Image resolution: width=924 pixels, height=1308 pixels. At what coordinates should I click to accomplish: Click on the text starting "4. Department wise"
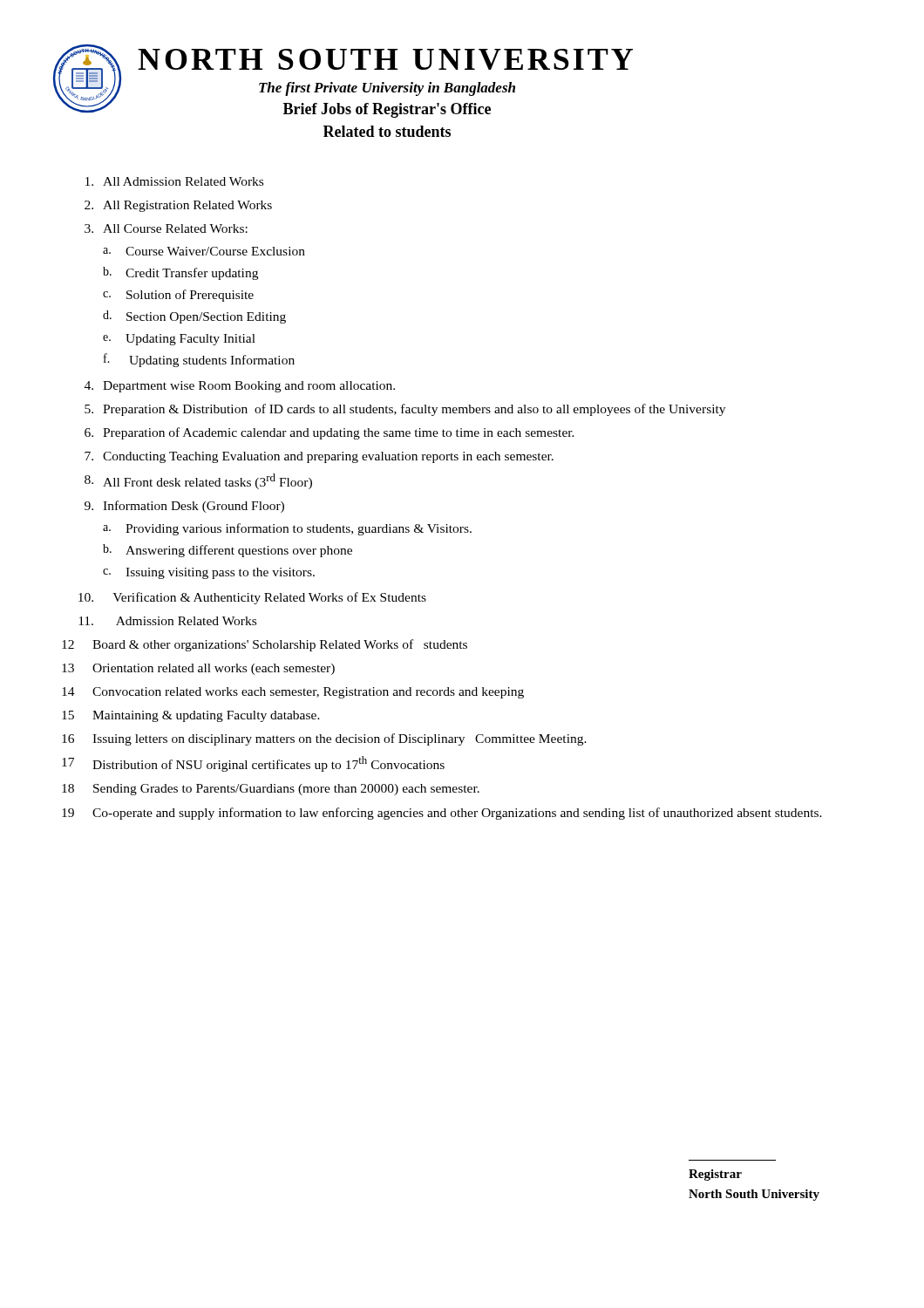point(240,387)
